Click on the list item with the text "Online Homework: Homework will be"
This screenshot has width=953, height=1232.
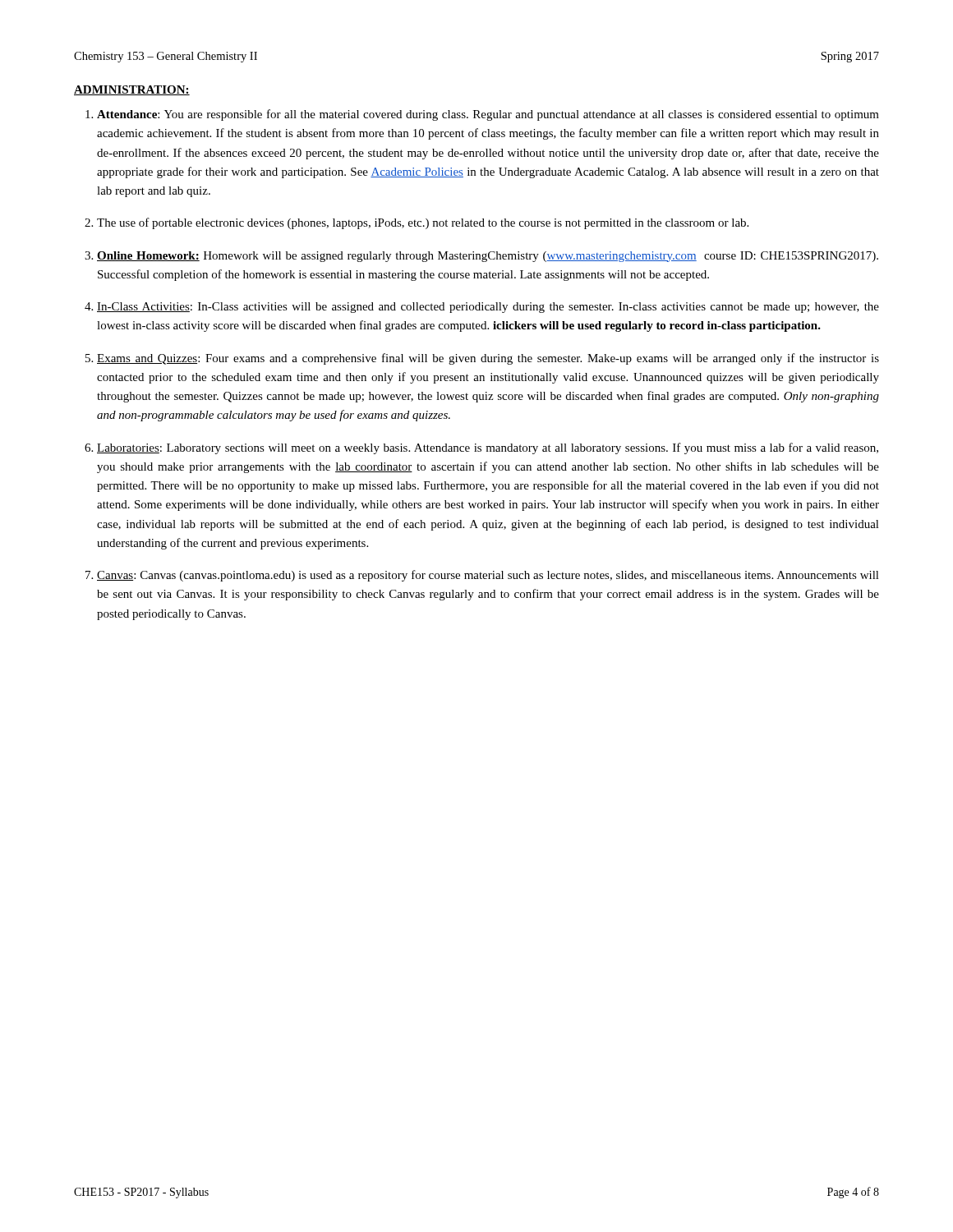(488, 265)
